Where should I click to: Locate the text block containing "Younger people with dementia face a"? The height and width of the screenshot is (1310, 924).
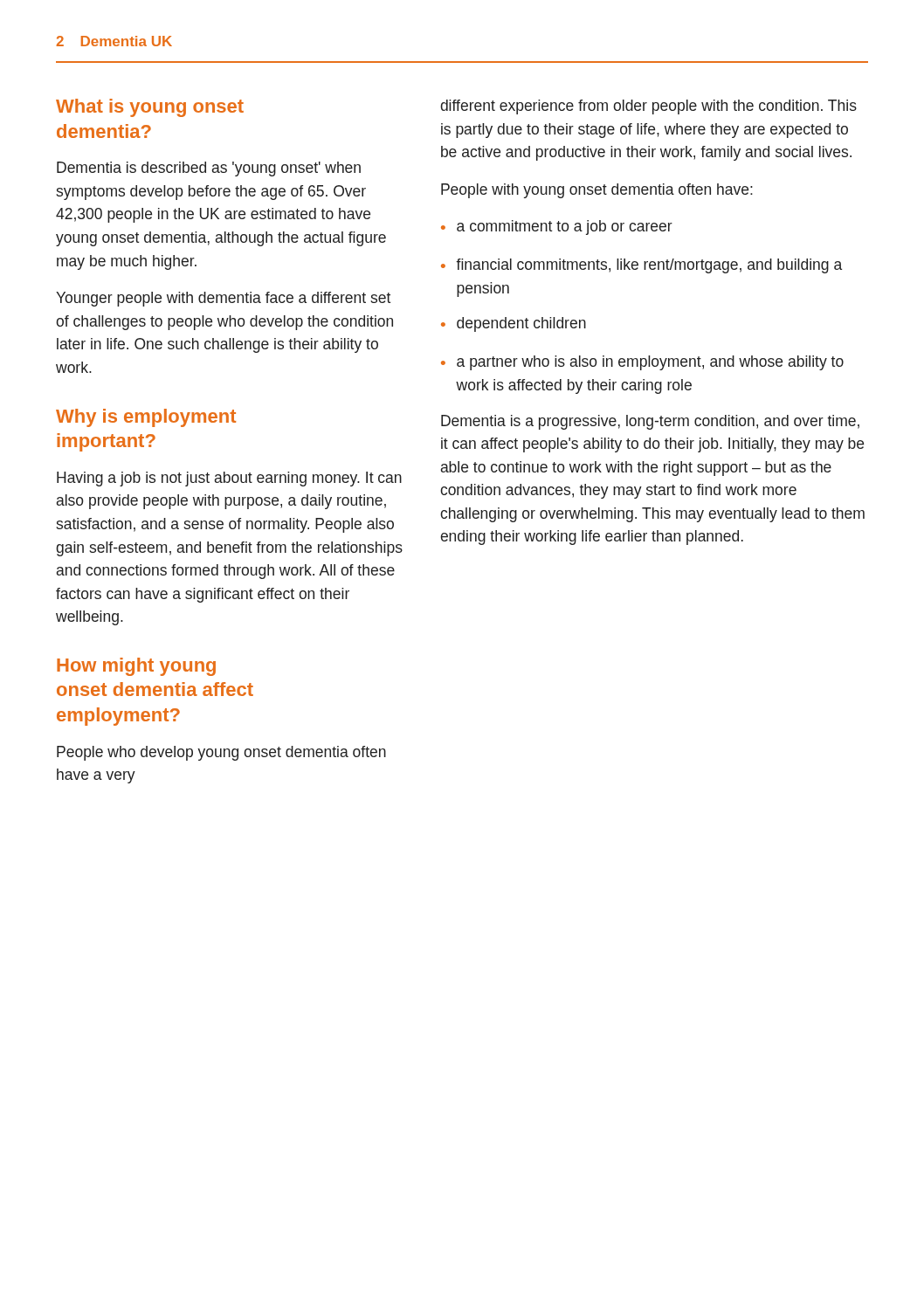point(225,333)
